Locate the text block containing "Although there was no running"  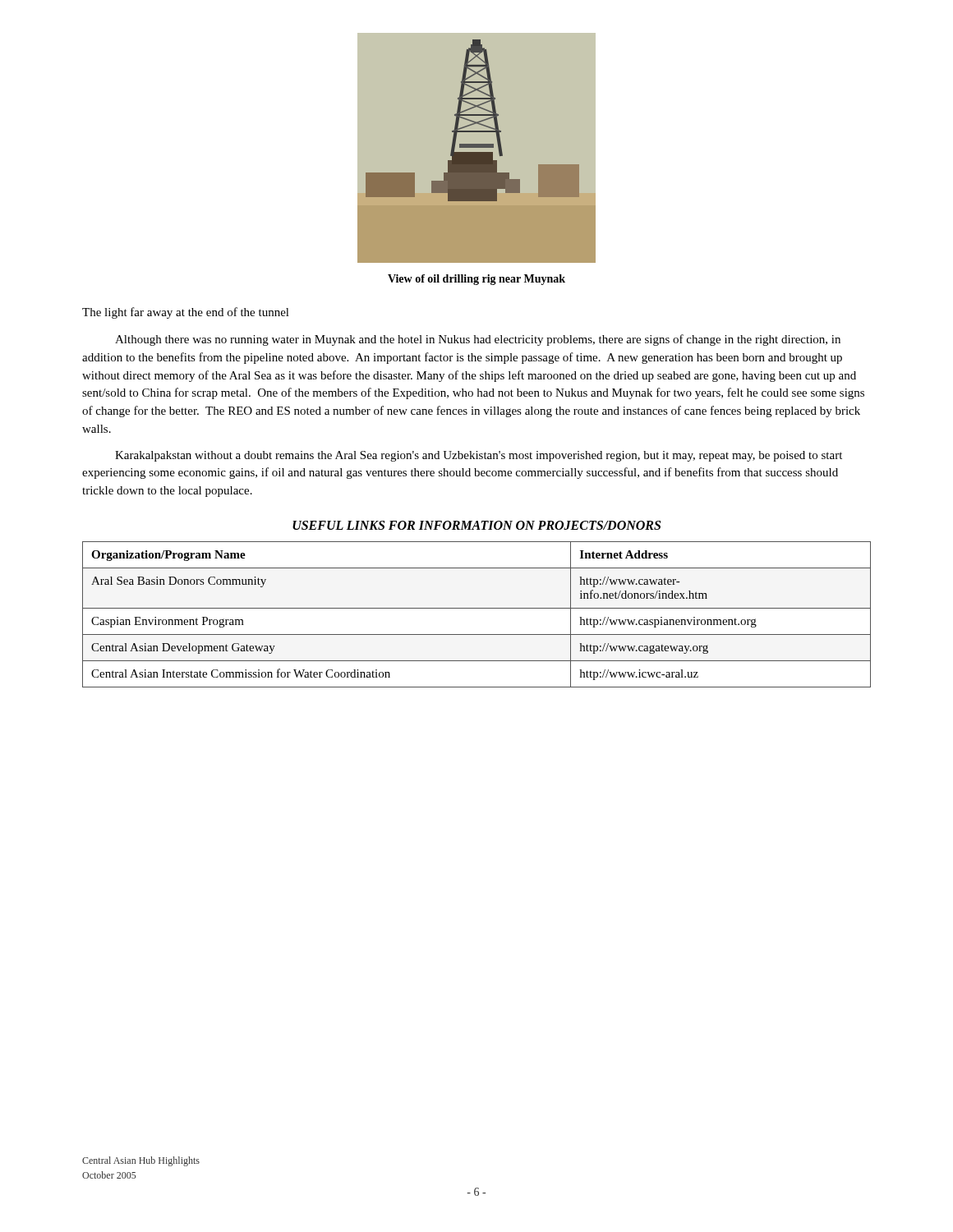tap(476, 415)
